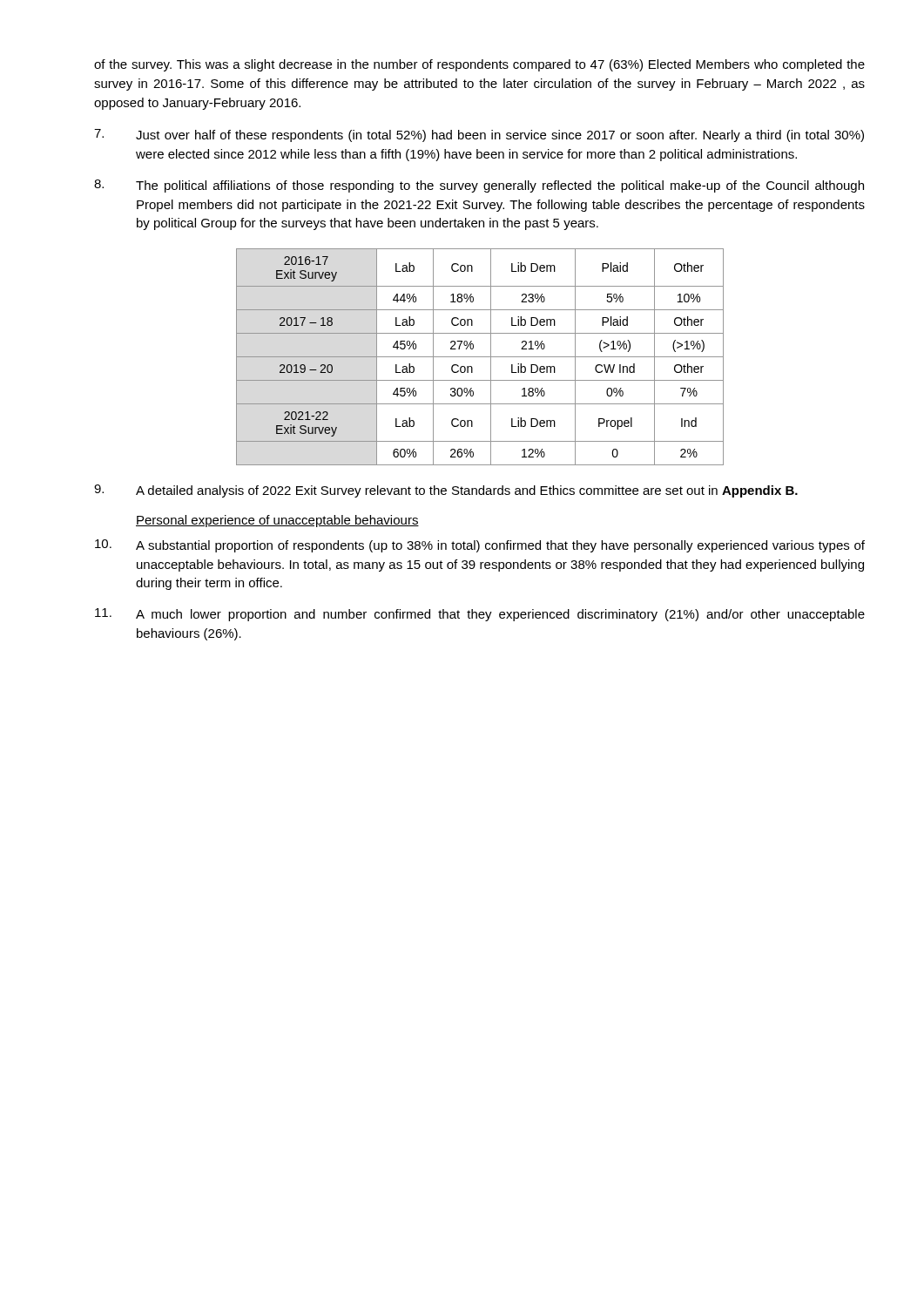The image size is (924, 1307).
Task: Click on the table containing "CW Ind"
Action: (x=479, y=357)
